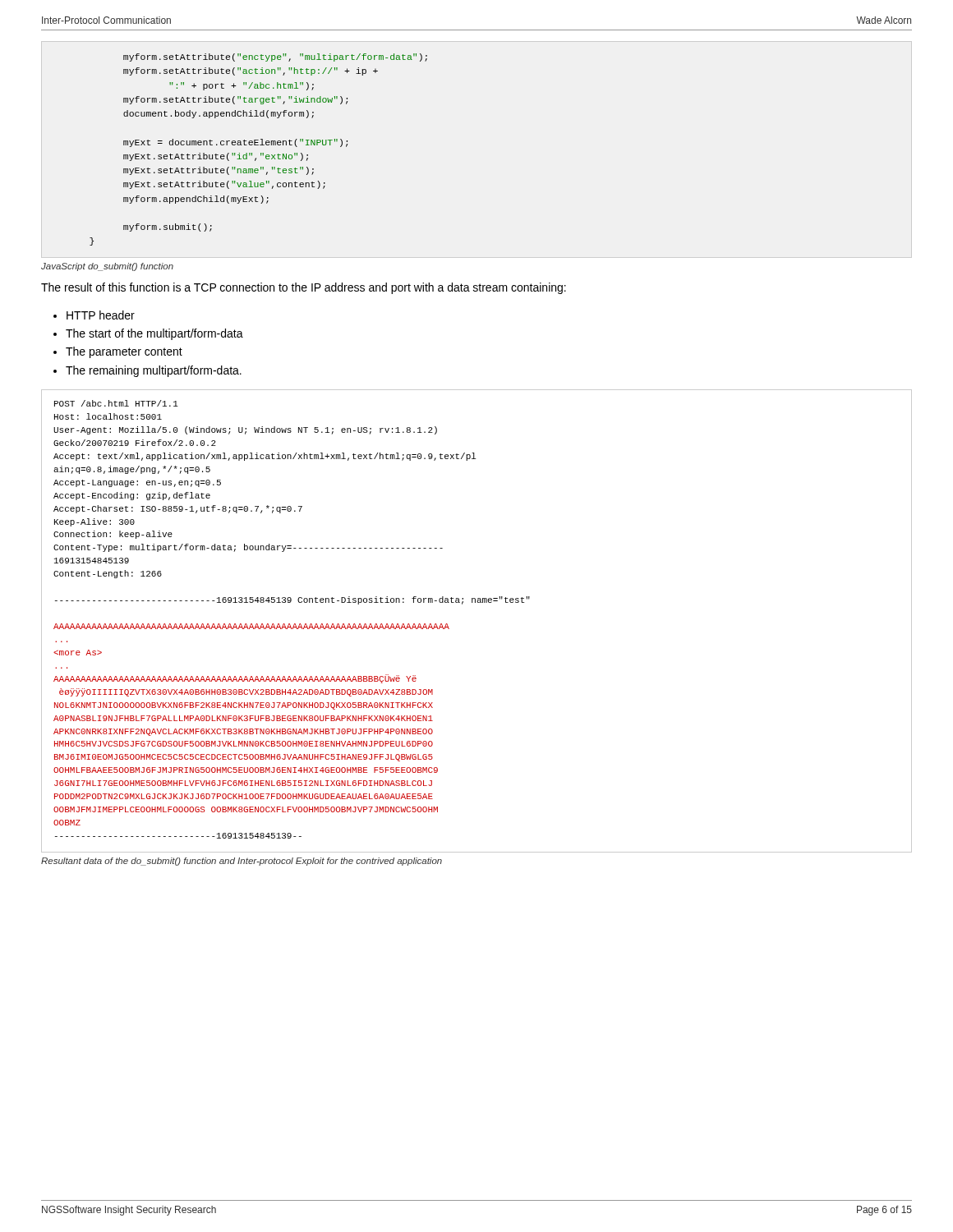Screen dimensions: 1232x953
Task: Navigate to the block starting "The parameter content"
Action: coord(124,352)
